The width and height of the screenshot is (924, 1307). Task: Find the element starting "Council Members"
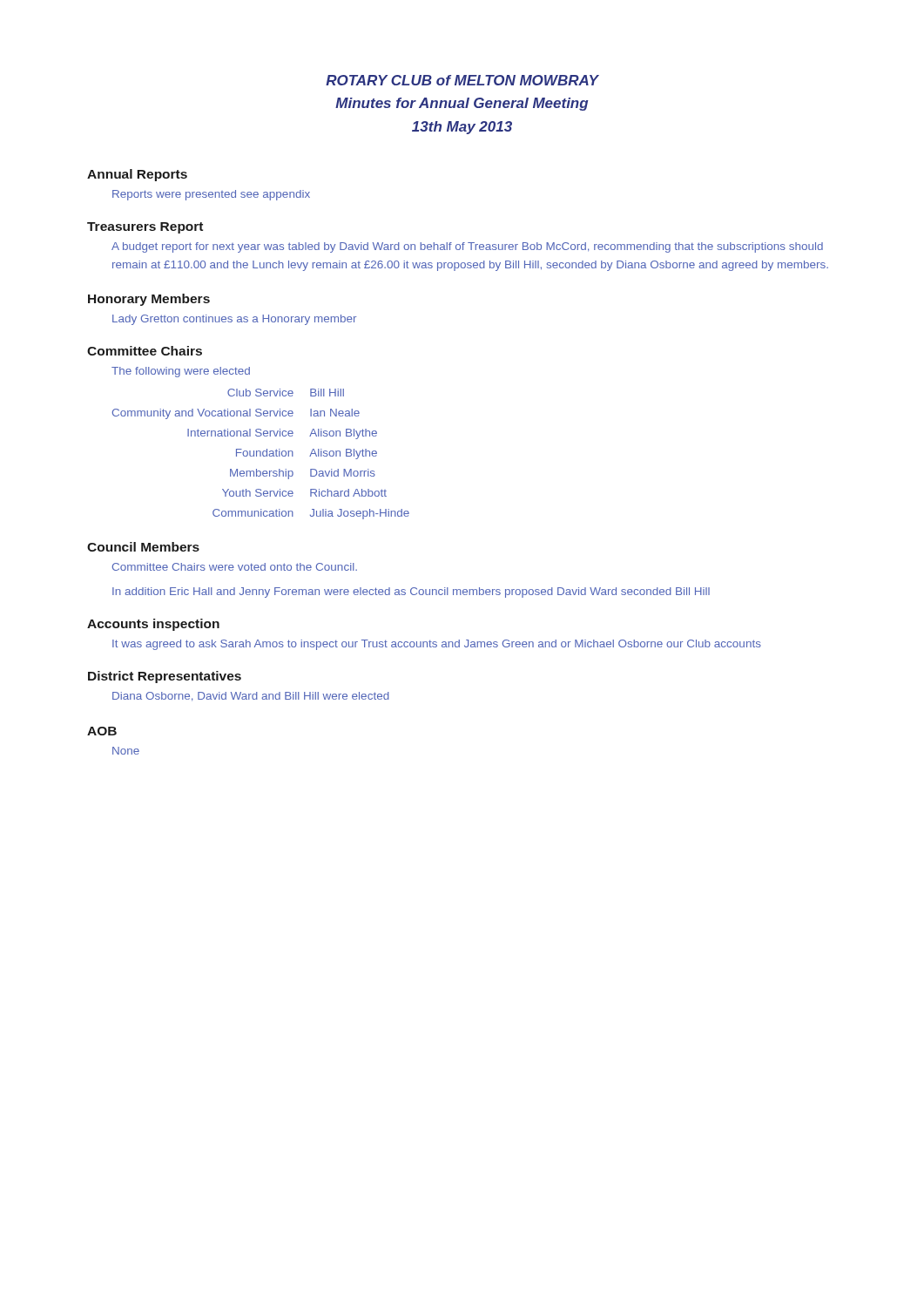143,547
